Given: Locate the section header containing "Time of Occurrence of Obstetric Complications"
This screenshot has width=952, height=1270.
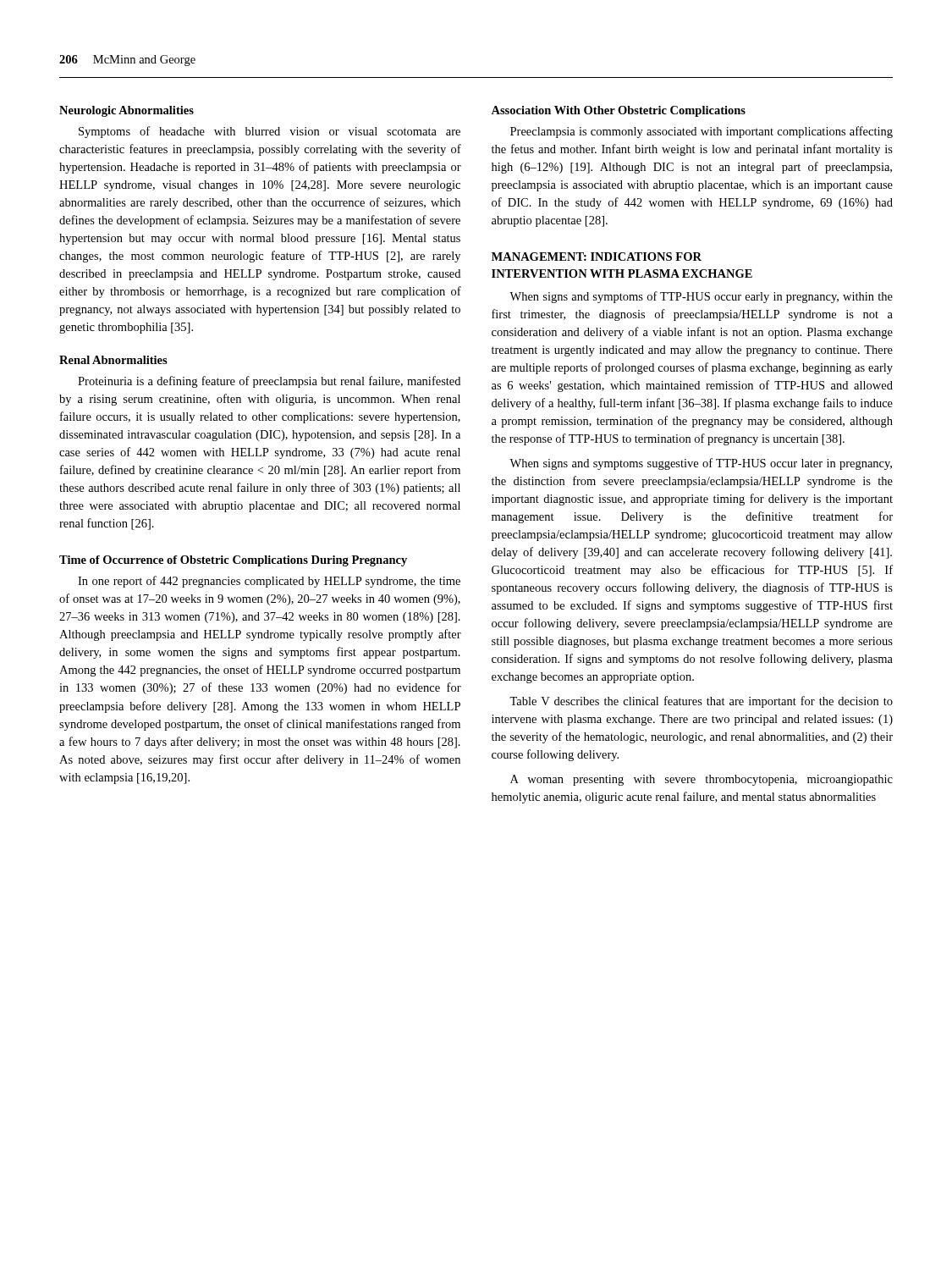Looking at the screenshot, I should 233,560.
